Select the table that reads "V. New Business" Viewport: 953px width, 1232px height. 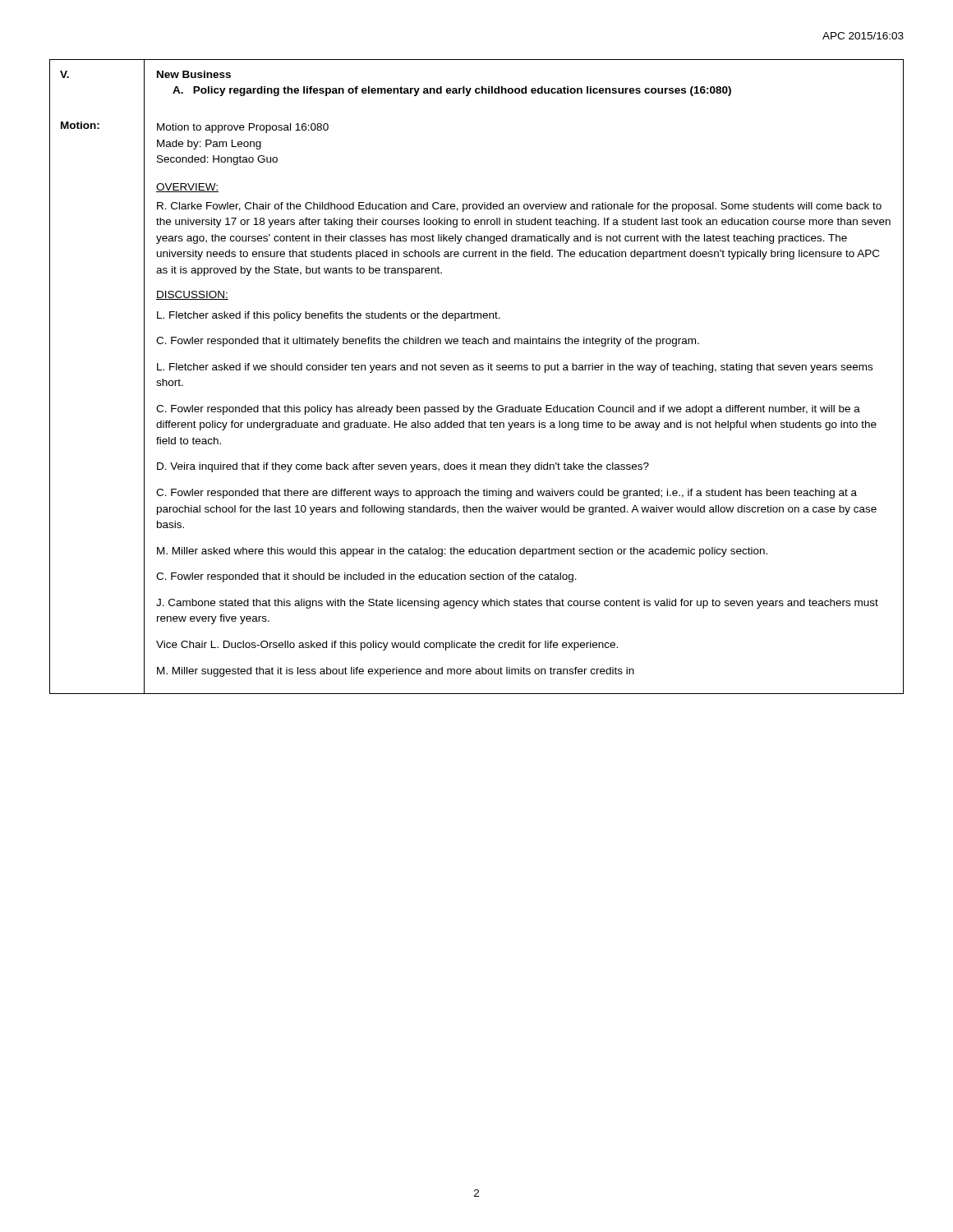[476, 377]
